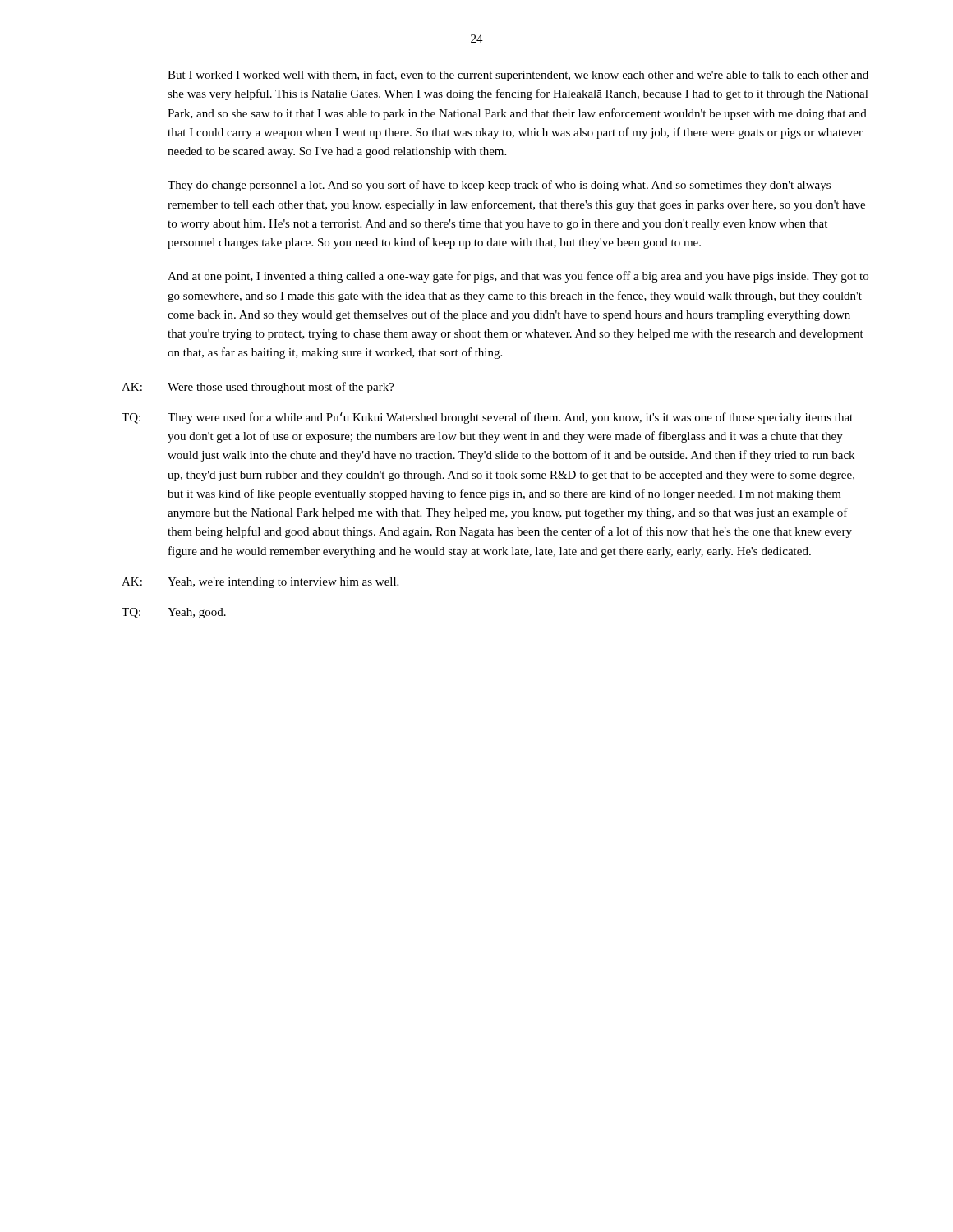The height and width of the screenshot is (1232, 953).
Task: Point to the region starting "And at one"
Action: (518, 314)
